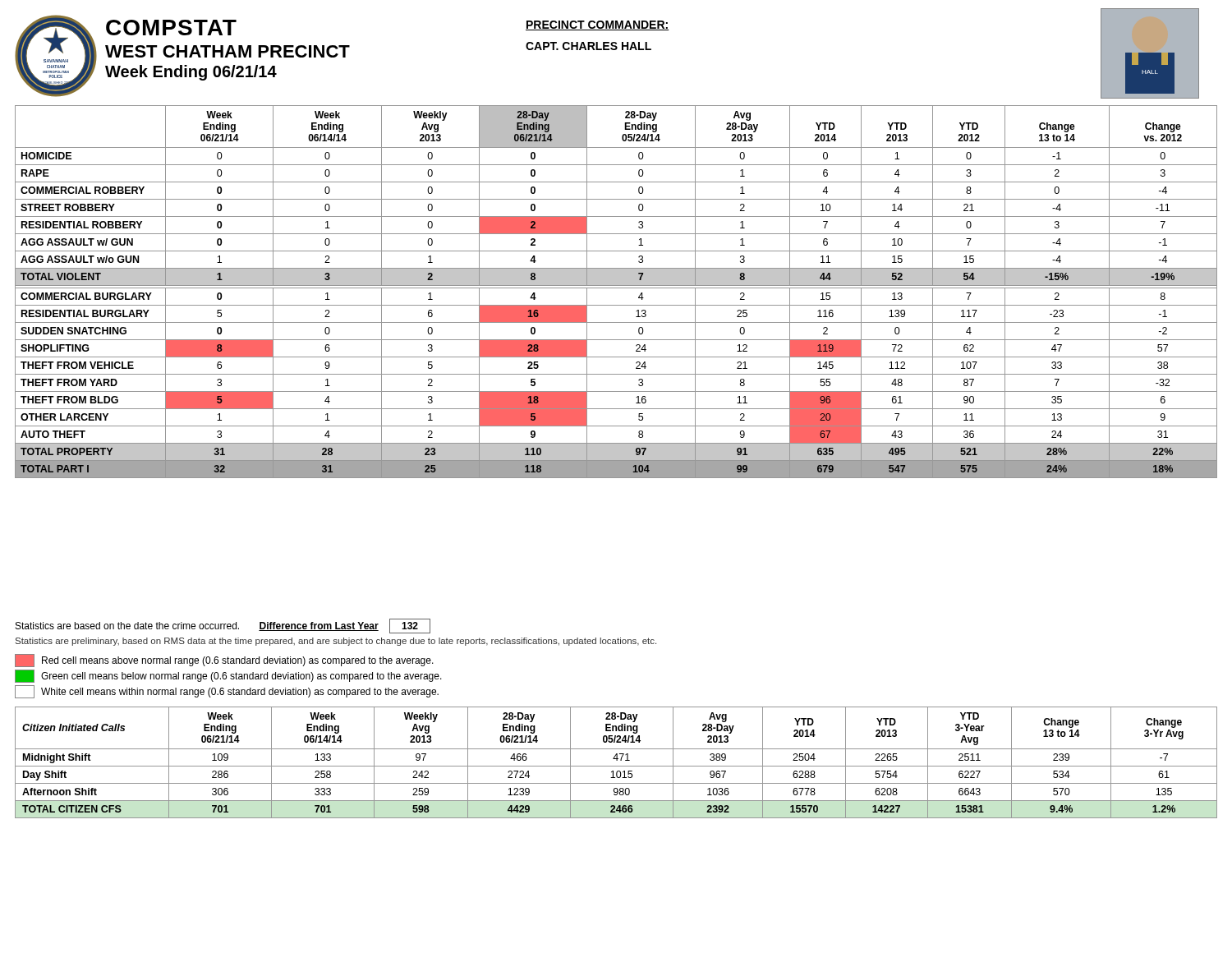Locate the text containing "PRECINCT COMMANDER:"
This screenshot has width=1232, height=953.
pyautogui.click(x=597, y=25)
